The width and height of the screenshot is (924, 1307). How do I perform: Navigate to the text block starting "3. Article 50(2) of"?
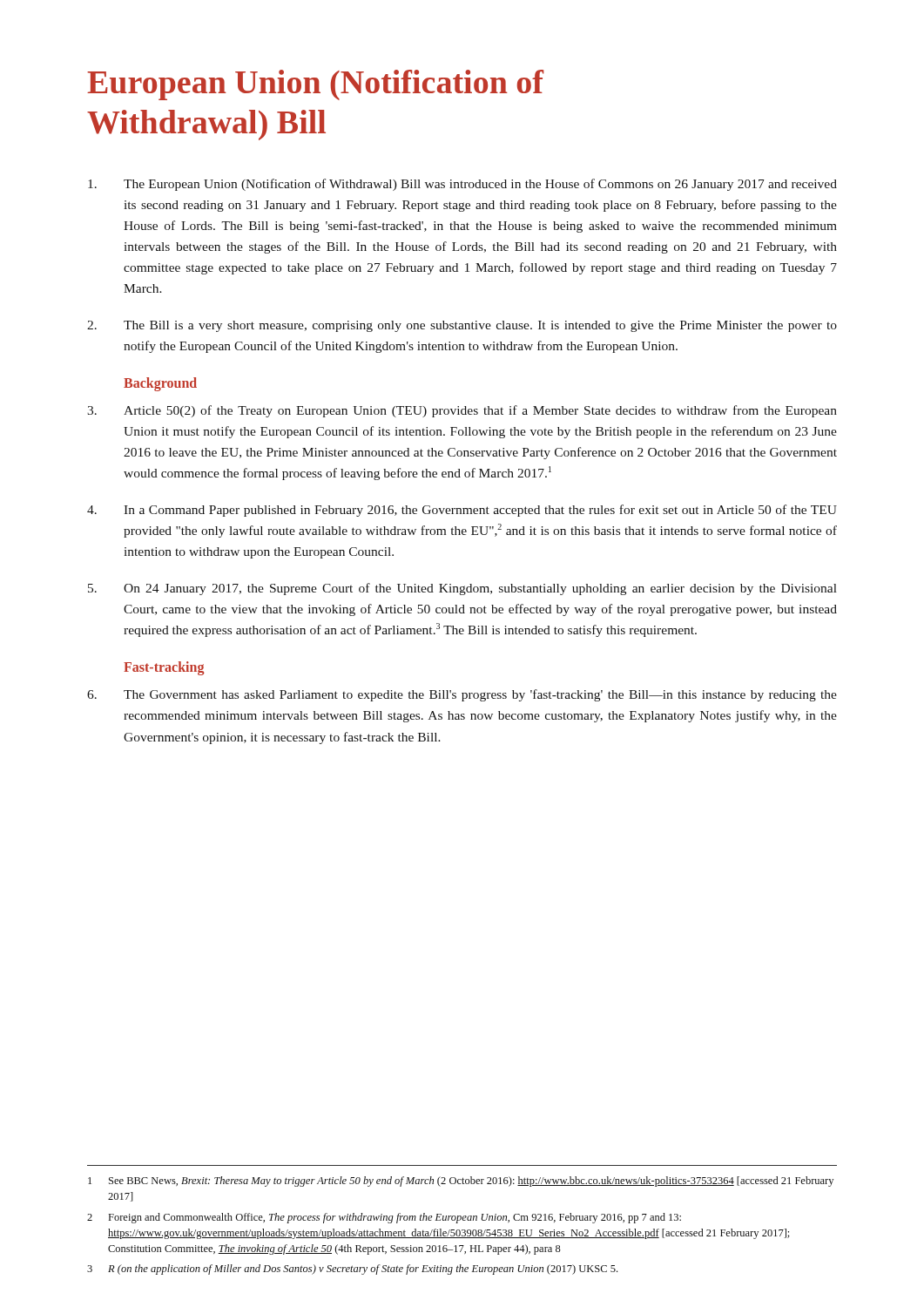[x=462, y=442]
